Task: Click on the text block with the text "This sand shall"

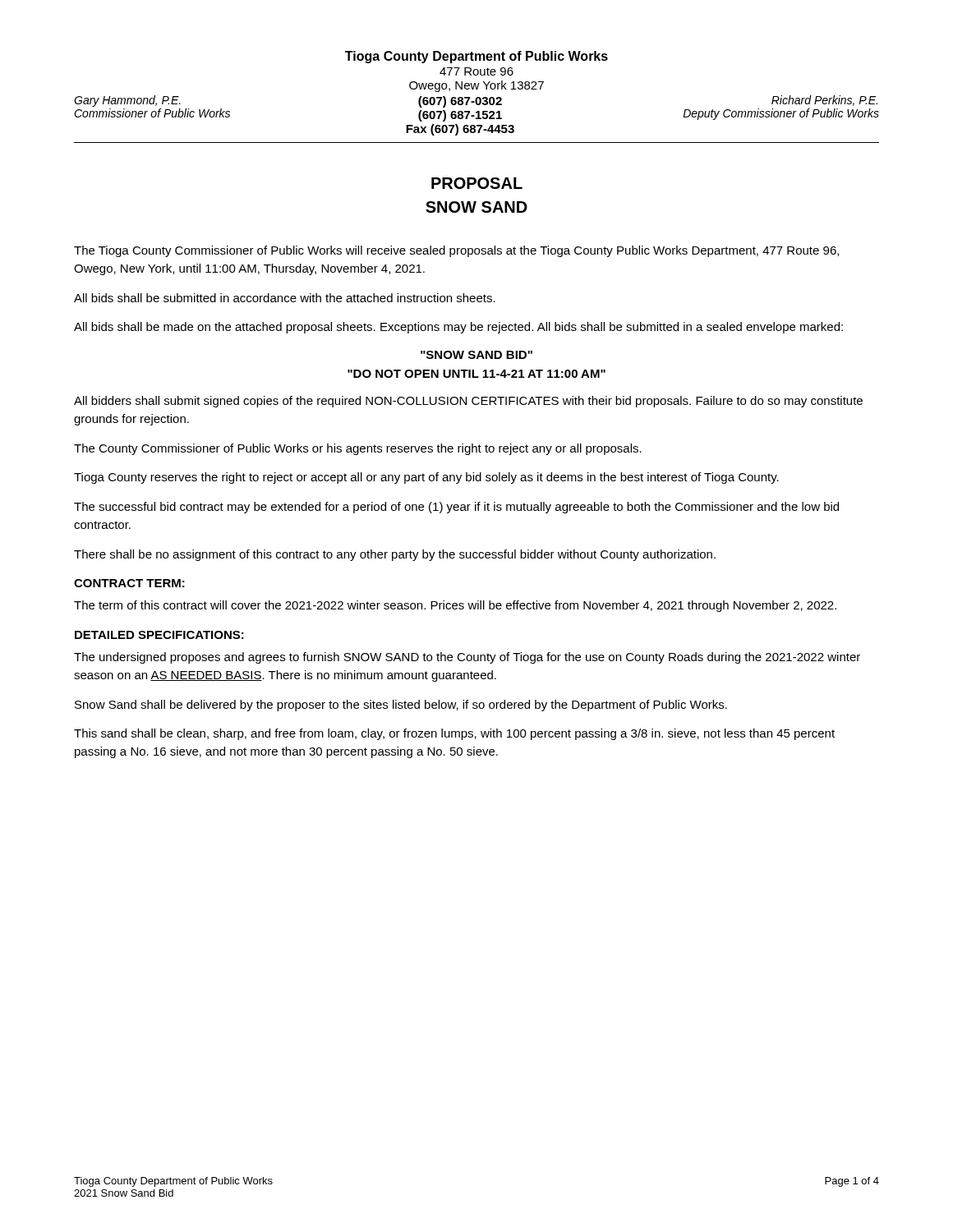Action: coord(454,742)
